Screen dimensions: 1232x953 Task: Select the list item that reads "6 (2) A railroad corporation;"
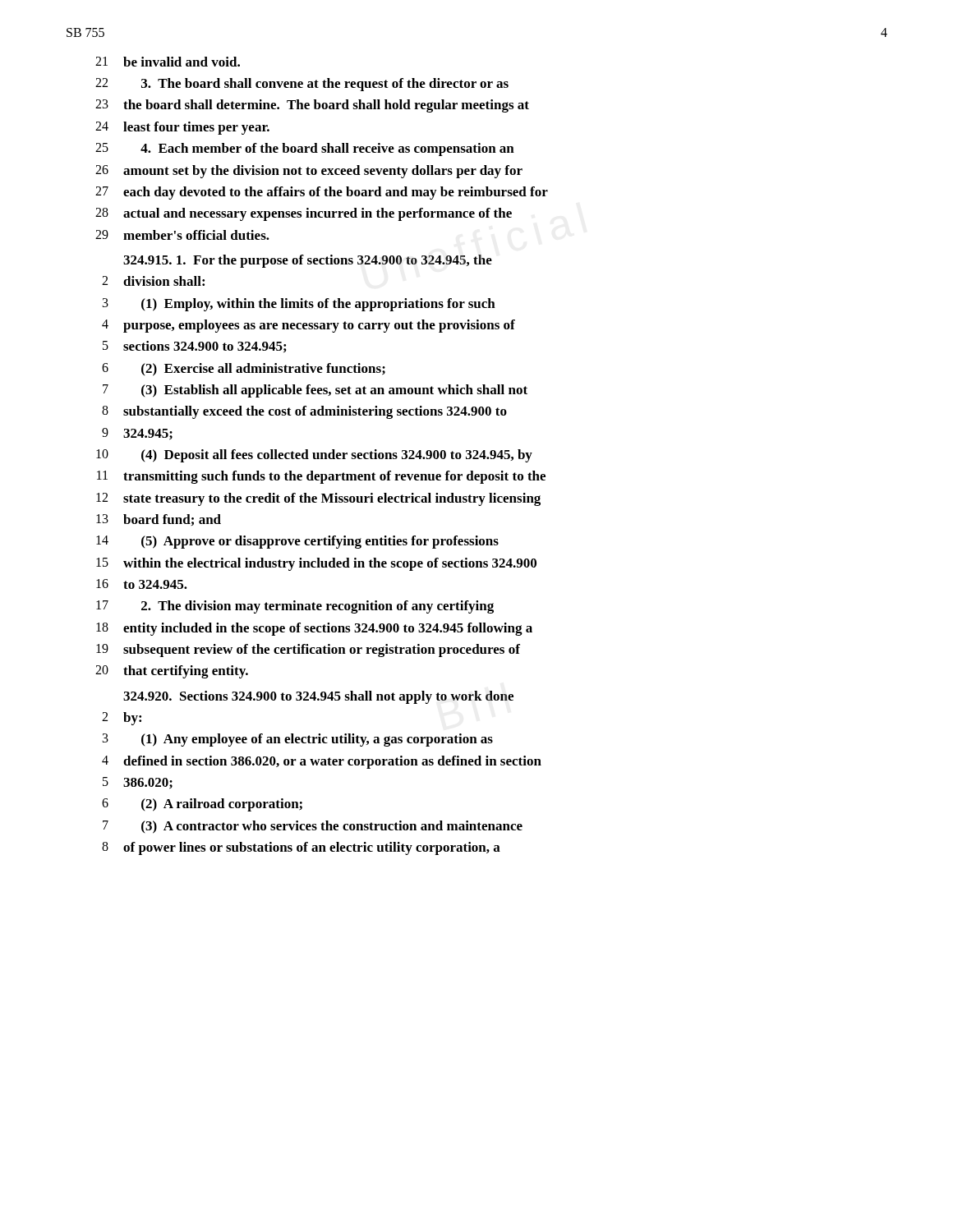202,805
